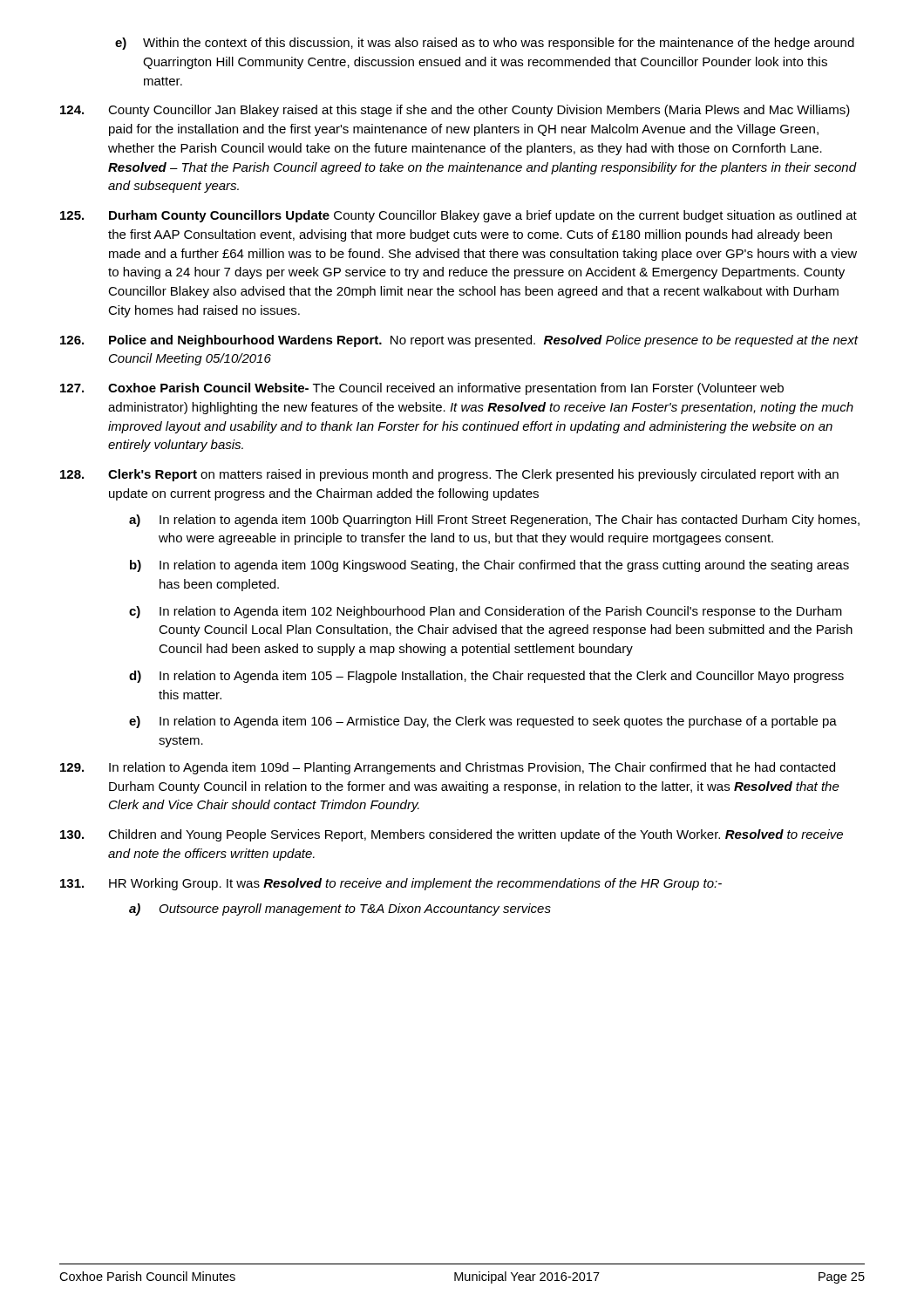This screenshot has width=924, height=1308.
Task: Locate the region starting "126. Police and Neighbourhood"
Action: [462, 349]
